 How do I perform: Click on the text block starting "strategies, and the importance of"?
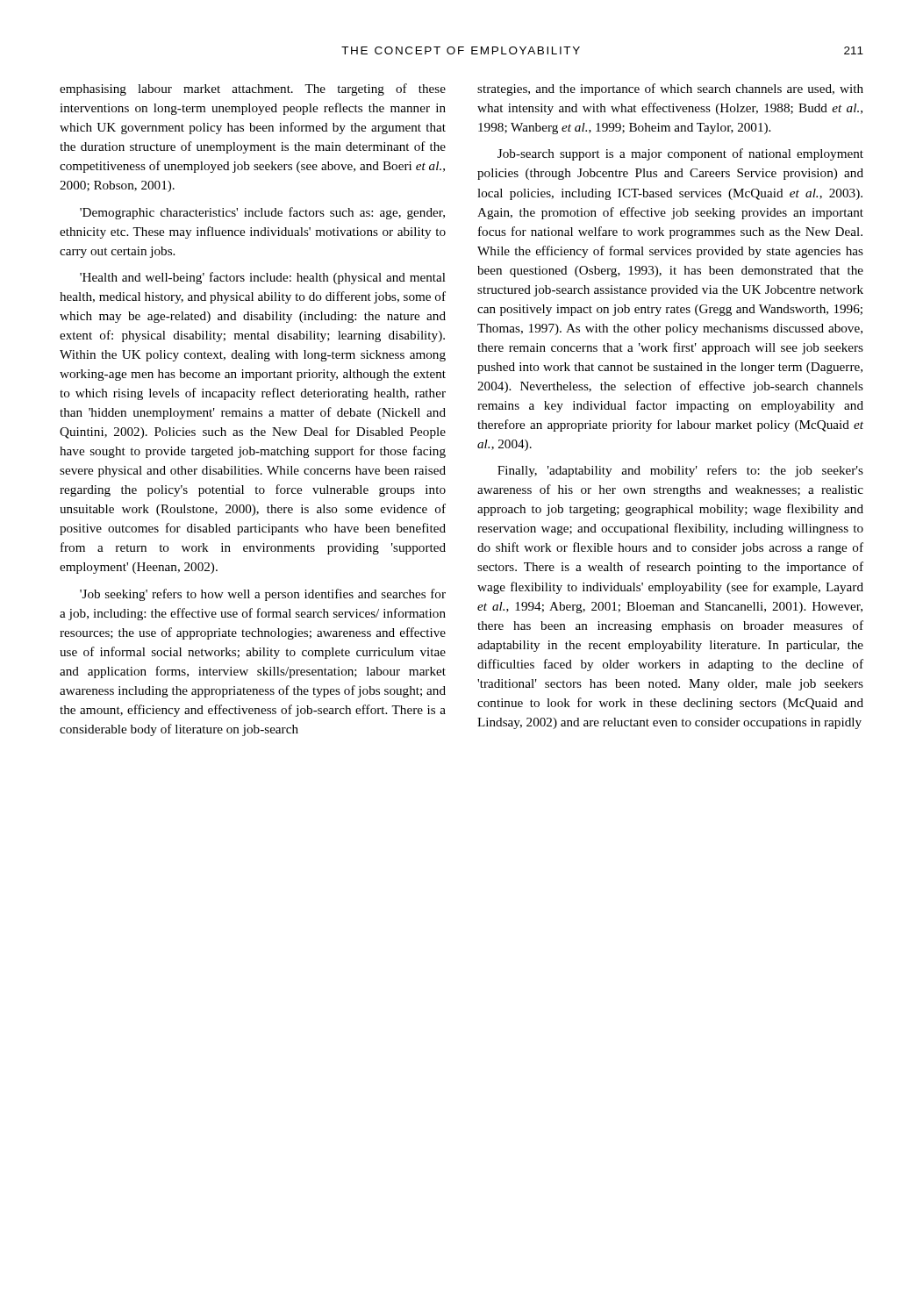(x=670, y=405)
